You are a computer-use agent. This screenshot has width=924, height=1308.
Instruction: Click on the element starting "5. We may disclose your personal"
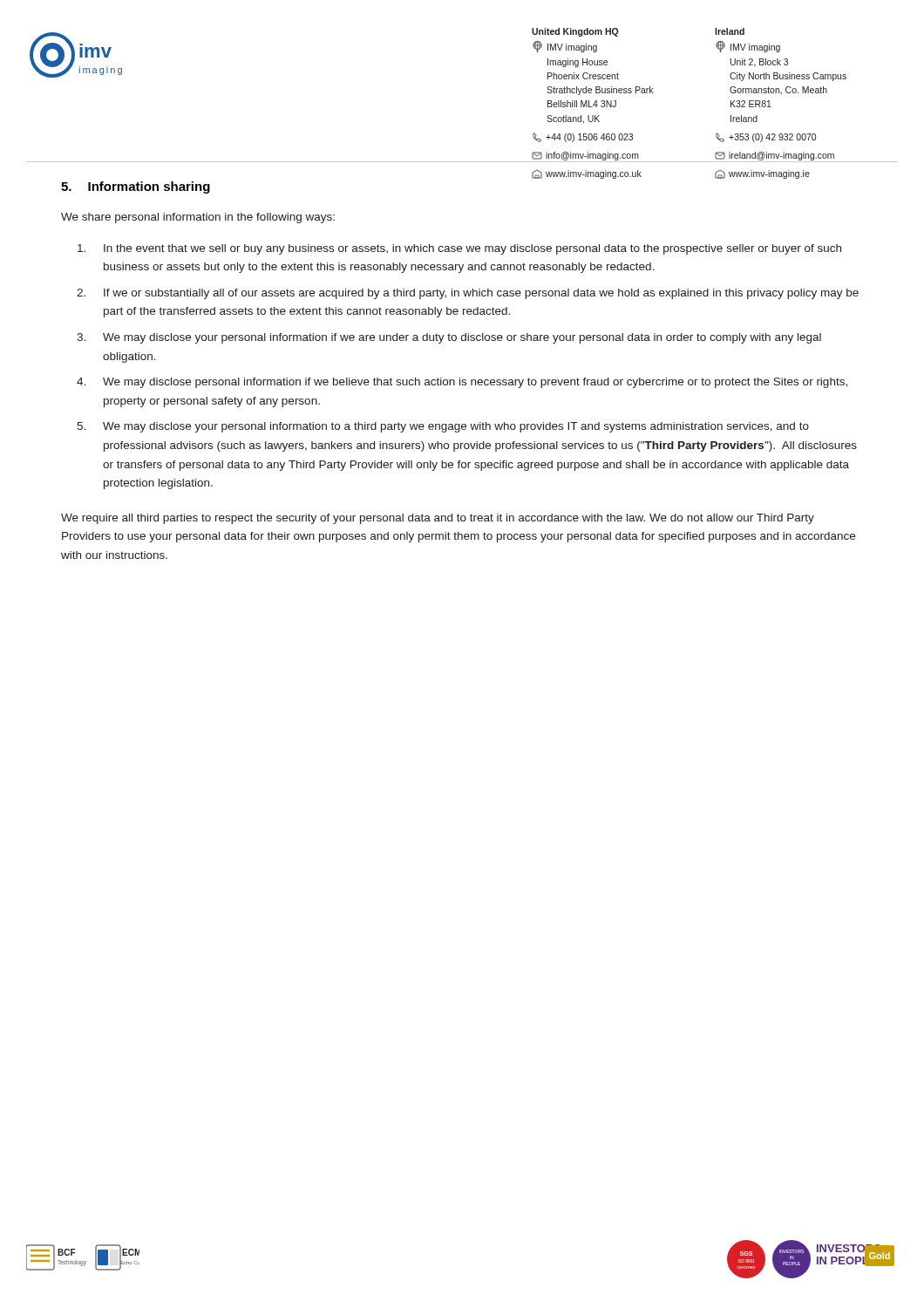pos(470,455)
